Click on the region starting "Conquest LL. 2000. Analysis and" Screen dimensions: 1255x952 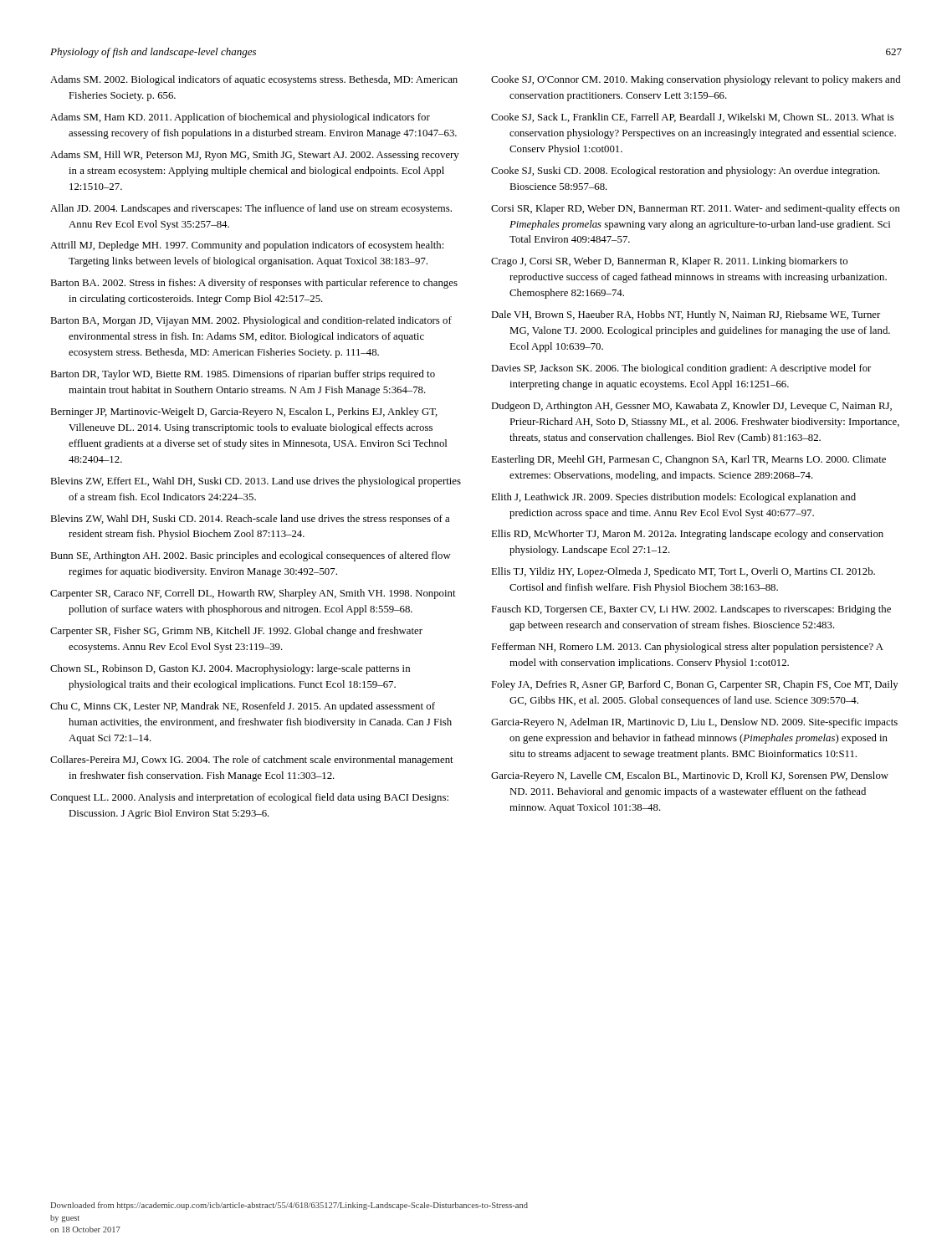[250, 805]
